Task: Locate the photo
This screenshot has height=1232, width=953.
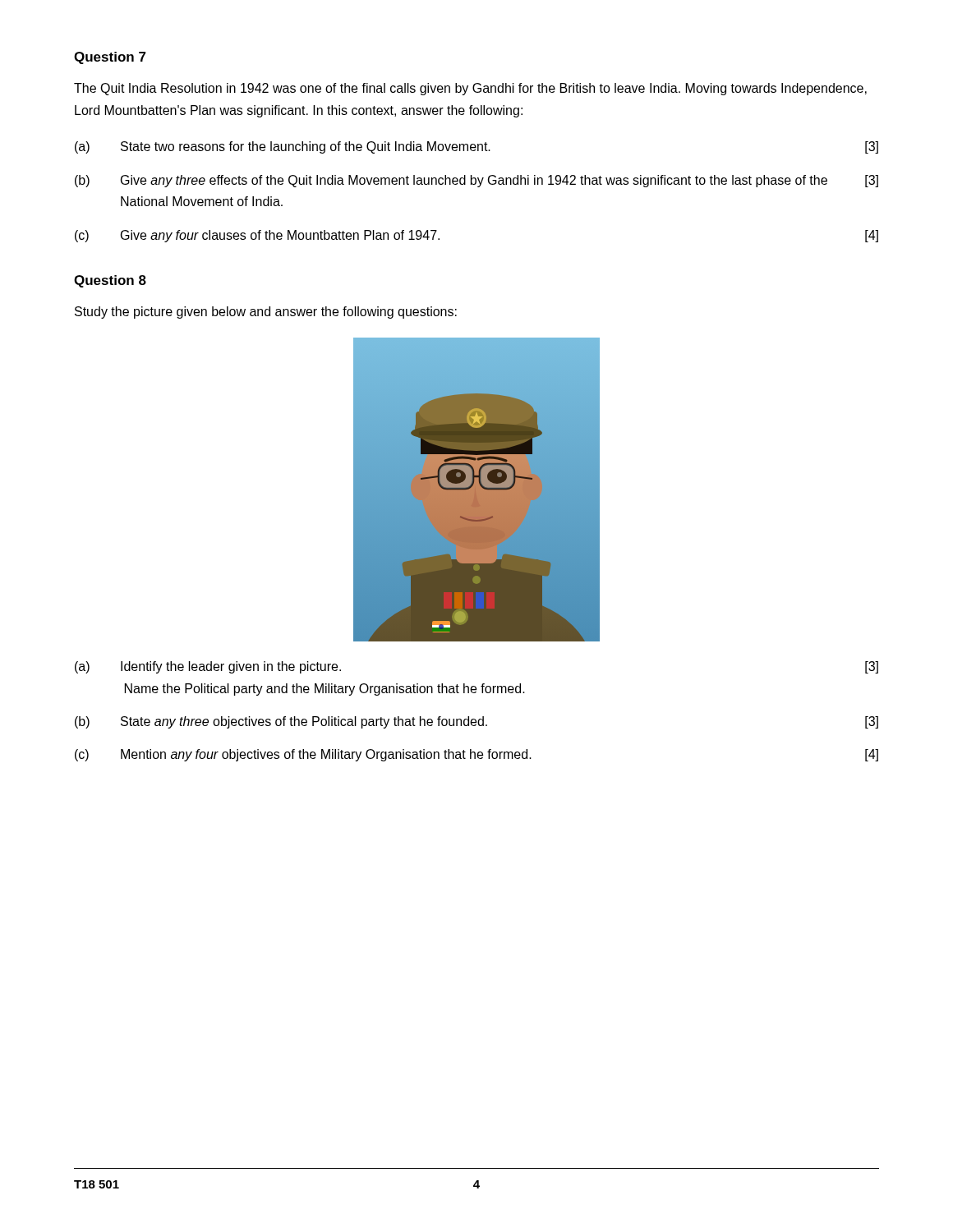Action: coord(476,490)
